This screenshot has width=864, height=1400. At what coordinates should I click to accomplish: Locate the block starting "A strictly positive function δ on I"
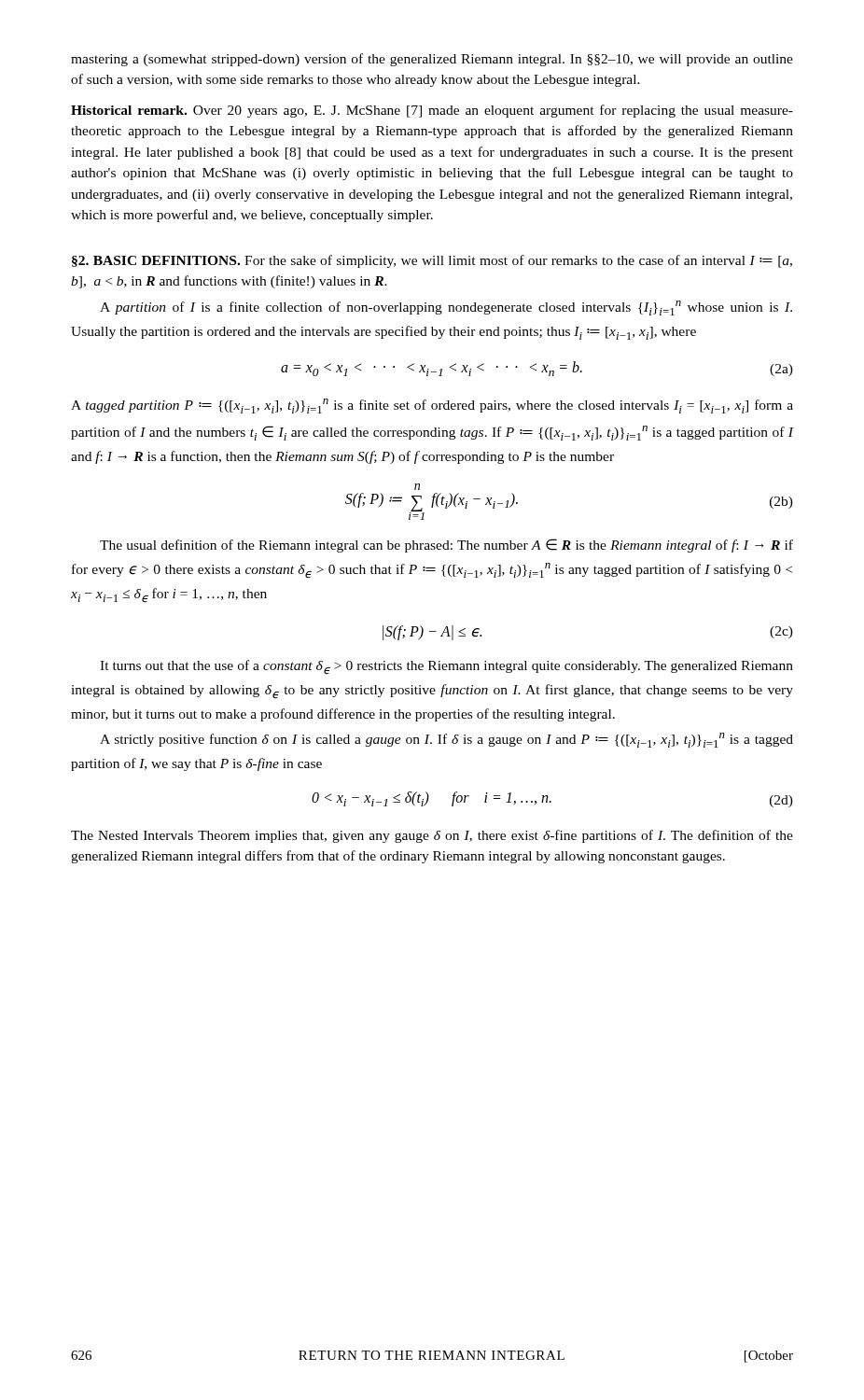[432, 749]
